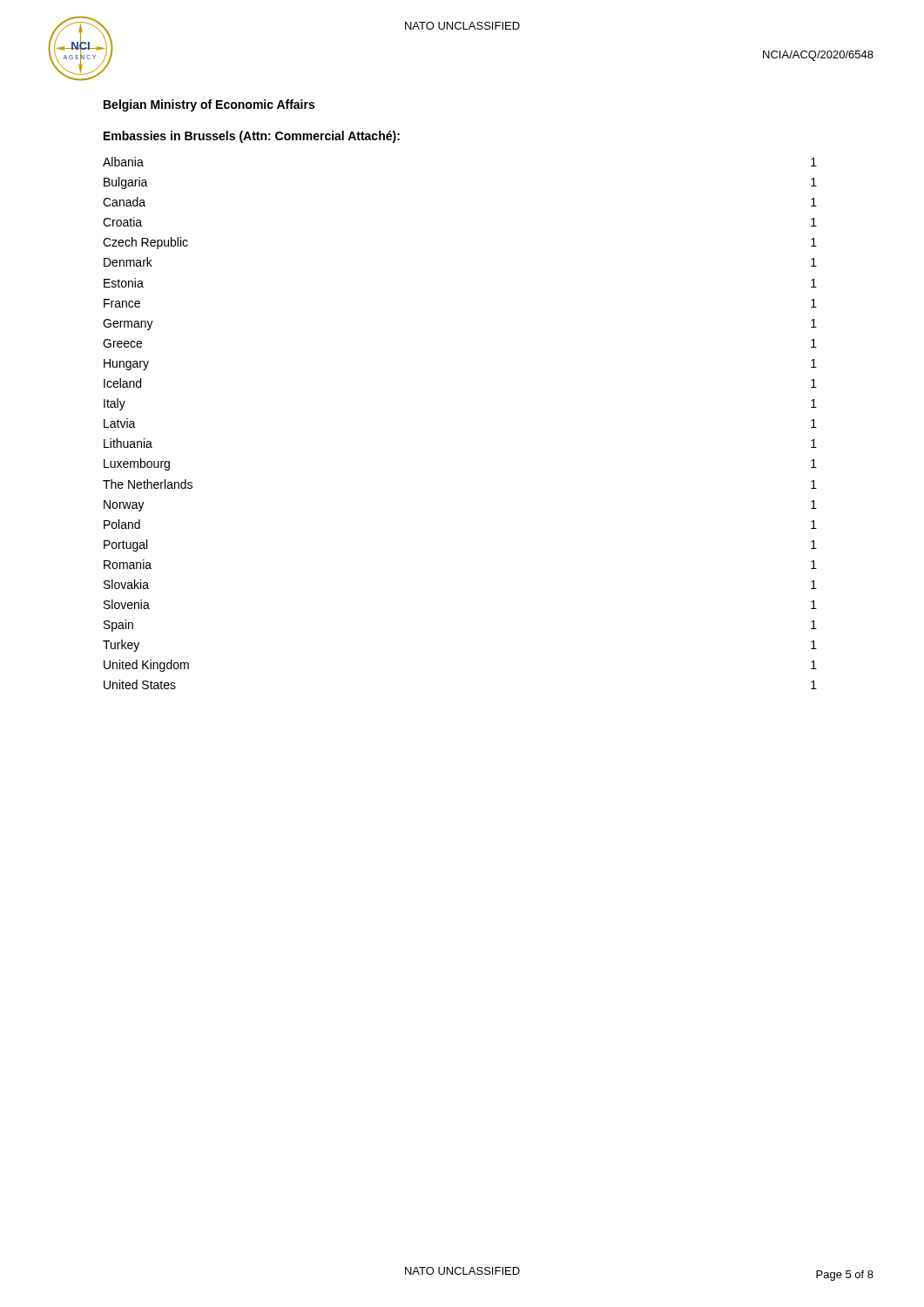Find the logo

point(81,48)
